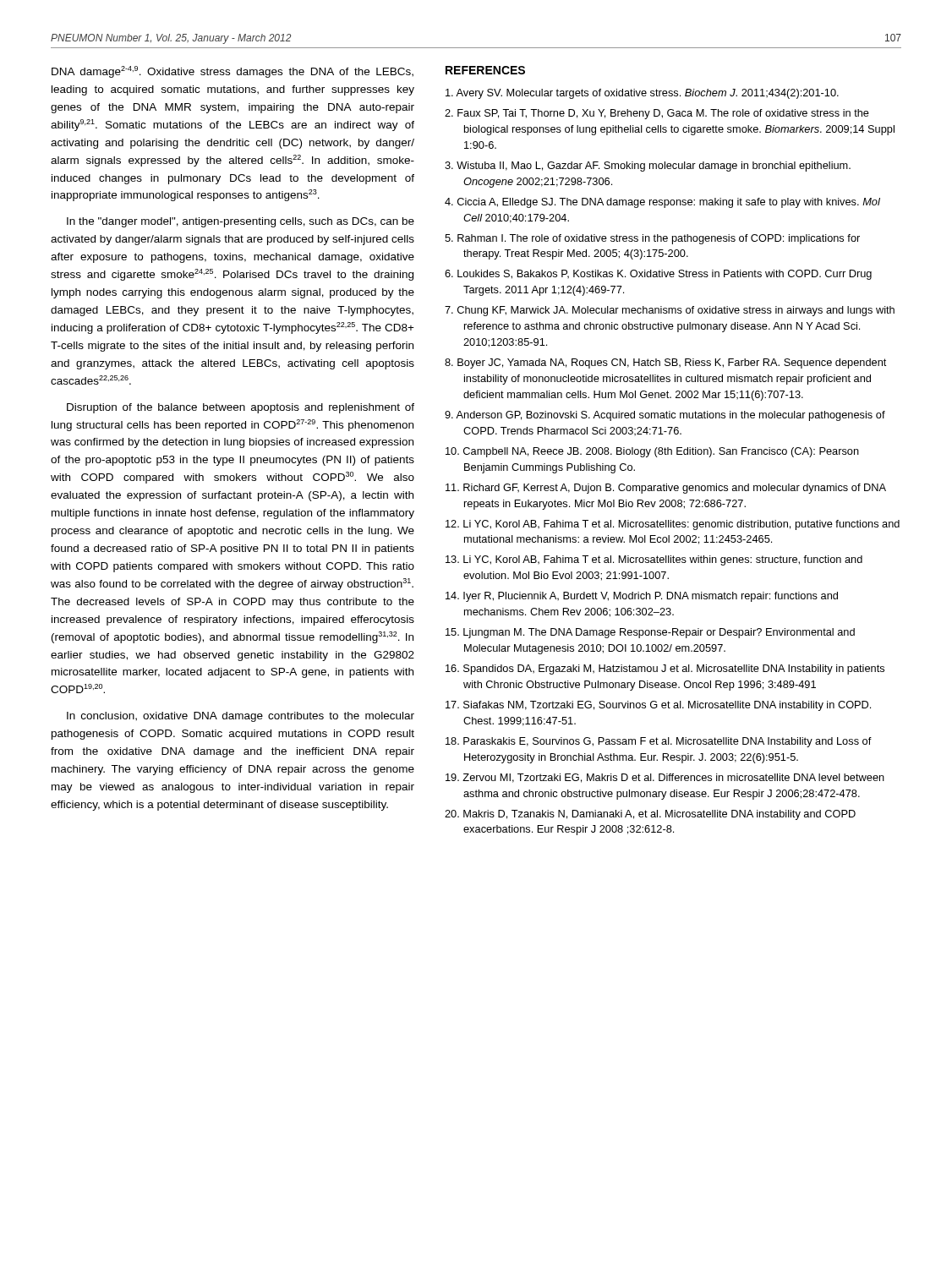The width and height of the screenshot is (952, 1268).
Task: Click on the list item that reads "19. Zervou MI, Tzortzaki EG, Makris D"
Action: tap(665, 785)
